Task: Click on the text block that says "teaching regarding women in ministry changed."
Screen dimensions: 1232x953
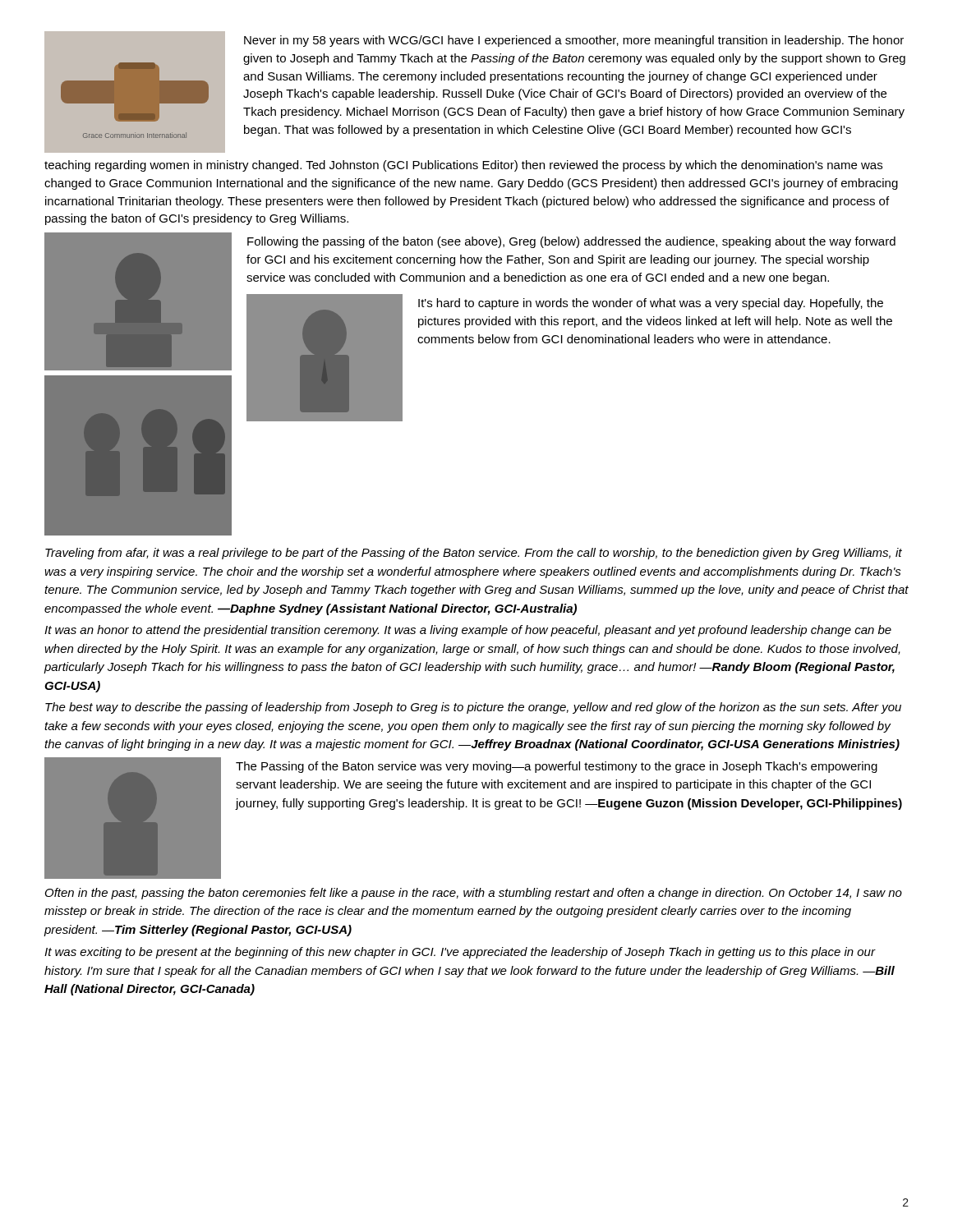Action: pos(471,191)
